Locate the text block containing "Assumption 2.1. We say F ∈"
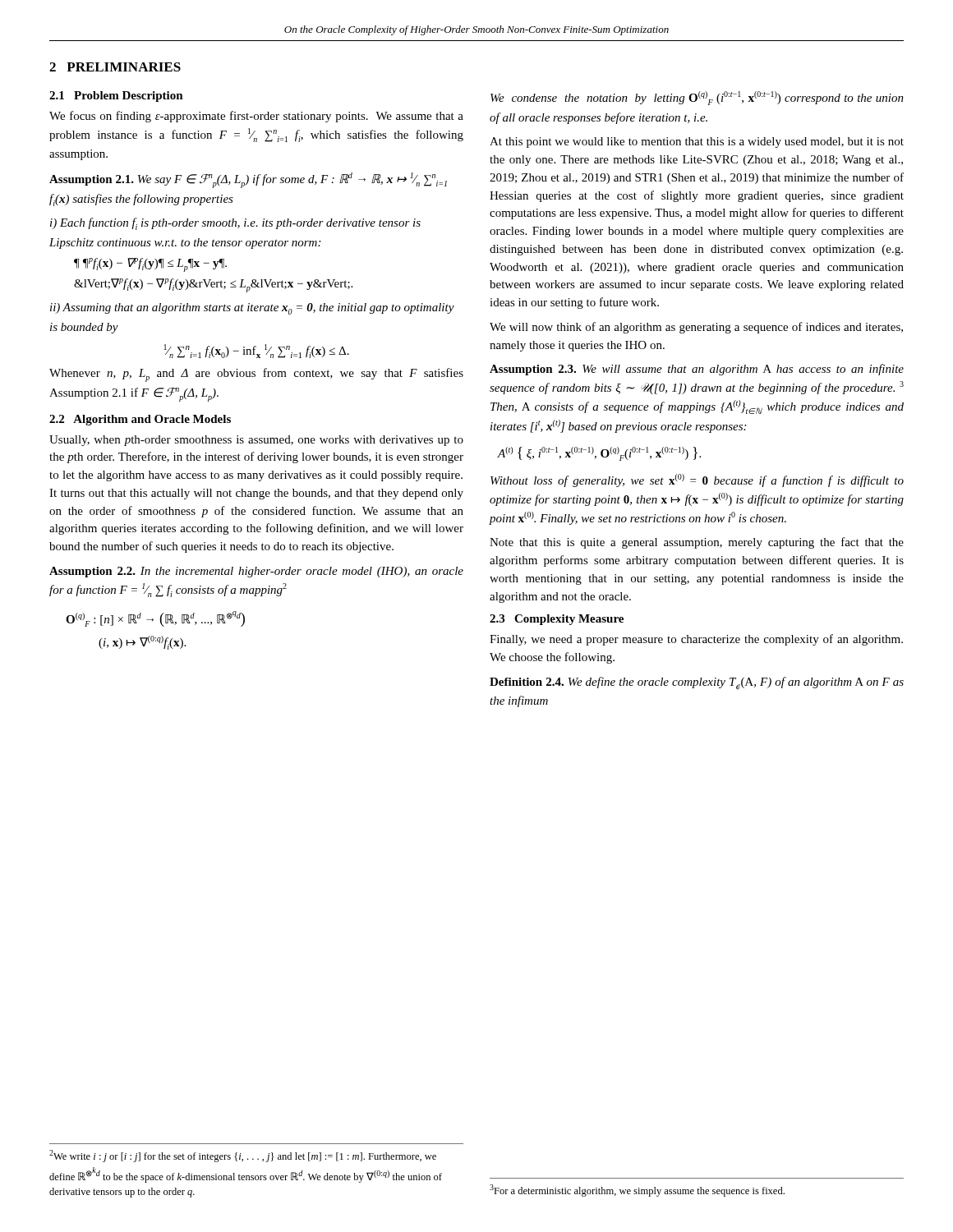This screenshot has width=953, height=1232. click(x=249, y=189)
